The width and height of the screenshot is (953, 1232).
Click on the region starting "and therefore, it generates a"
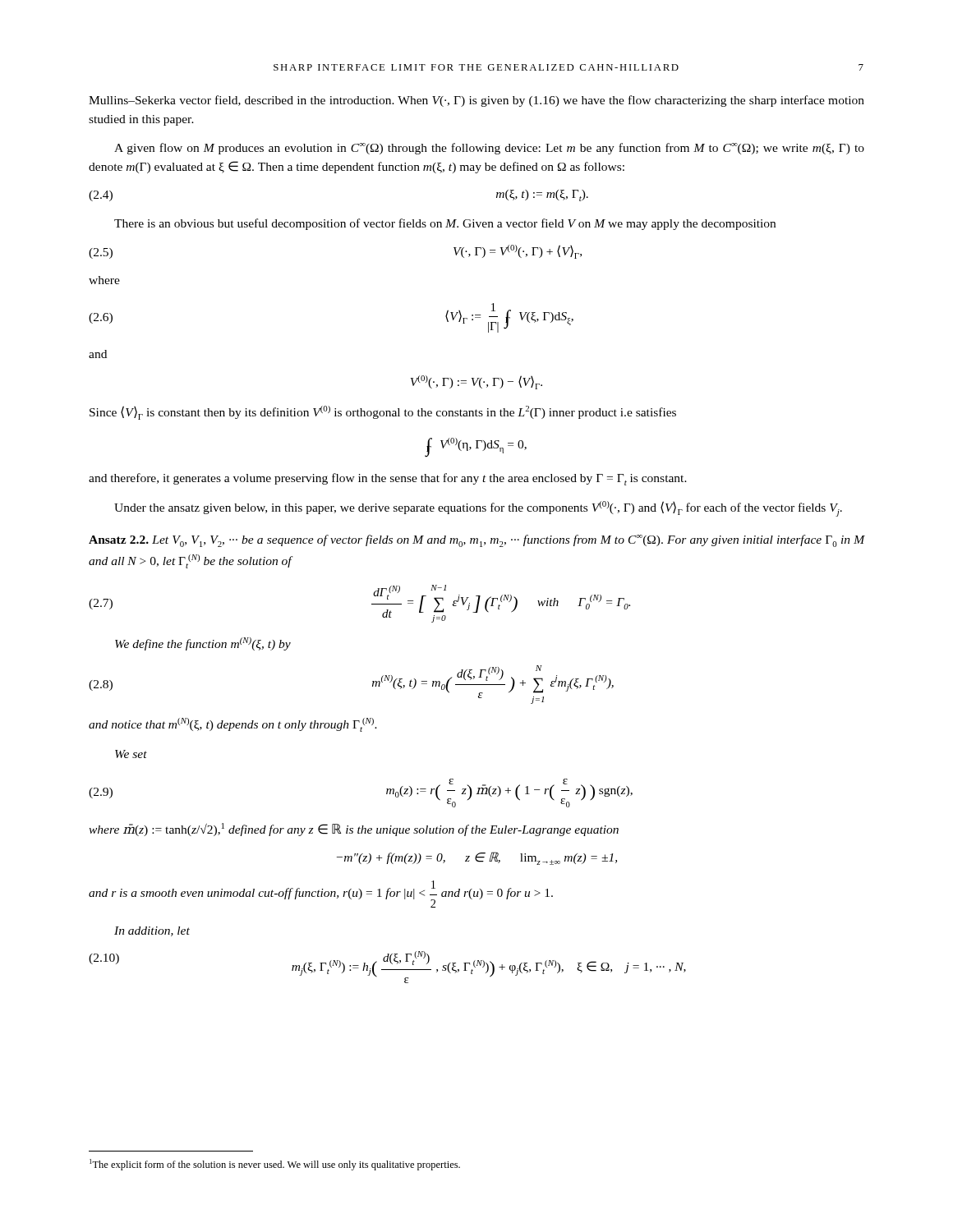coord(476,479)
